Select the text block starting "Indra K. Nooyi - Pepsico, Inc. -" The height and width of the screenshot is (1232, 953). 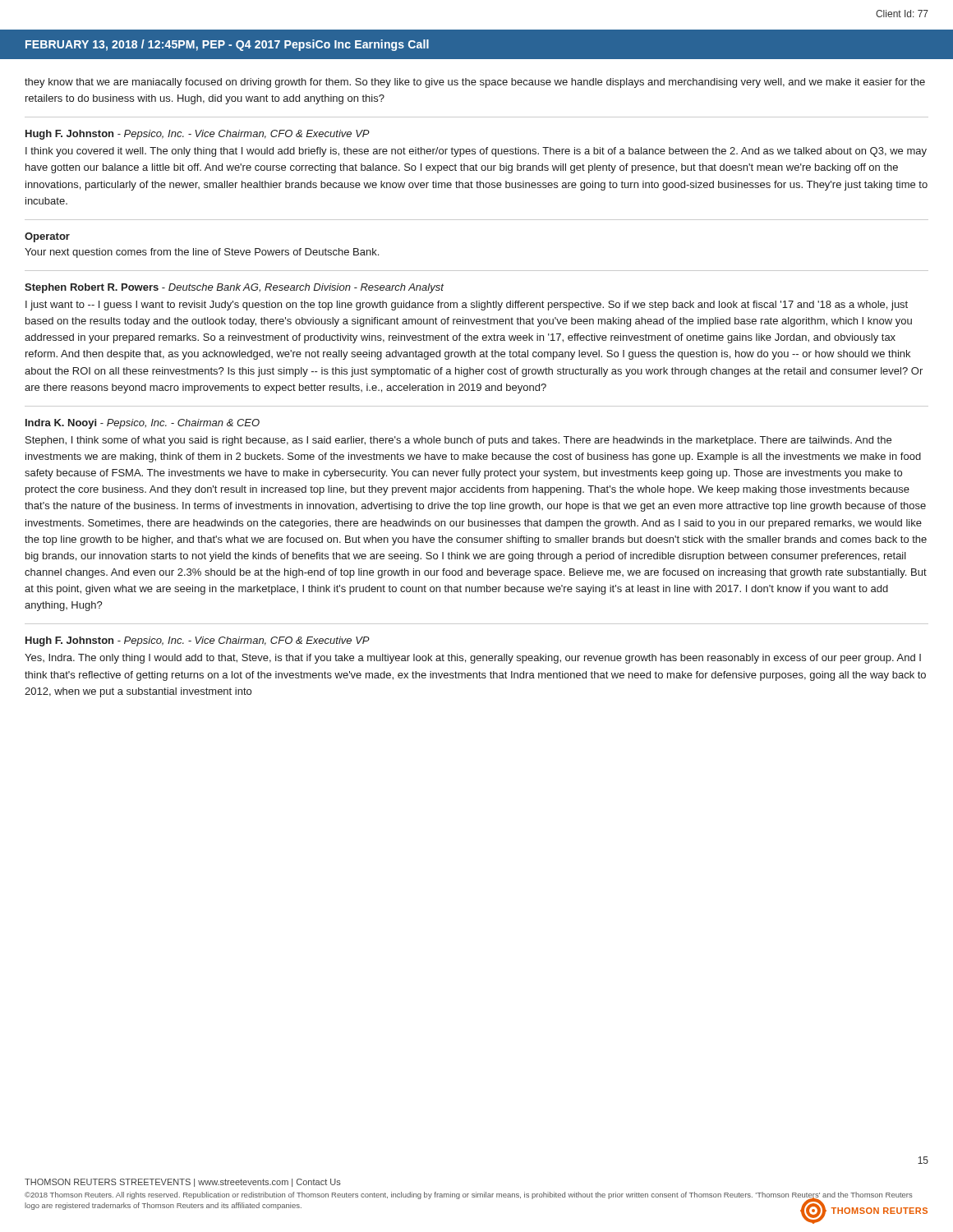142,422
